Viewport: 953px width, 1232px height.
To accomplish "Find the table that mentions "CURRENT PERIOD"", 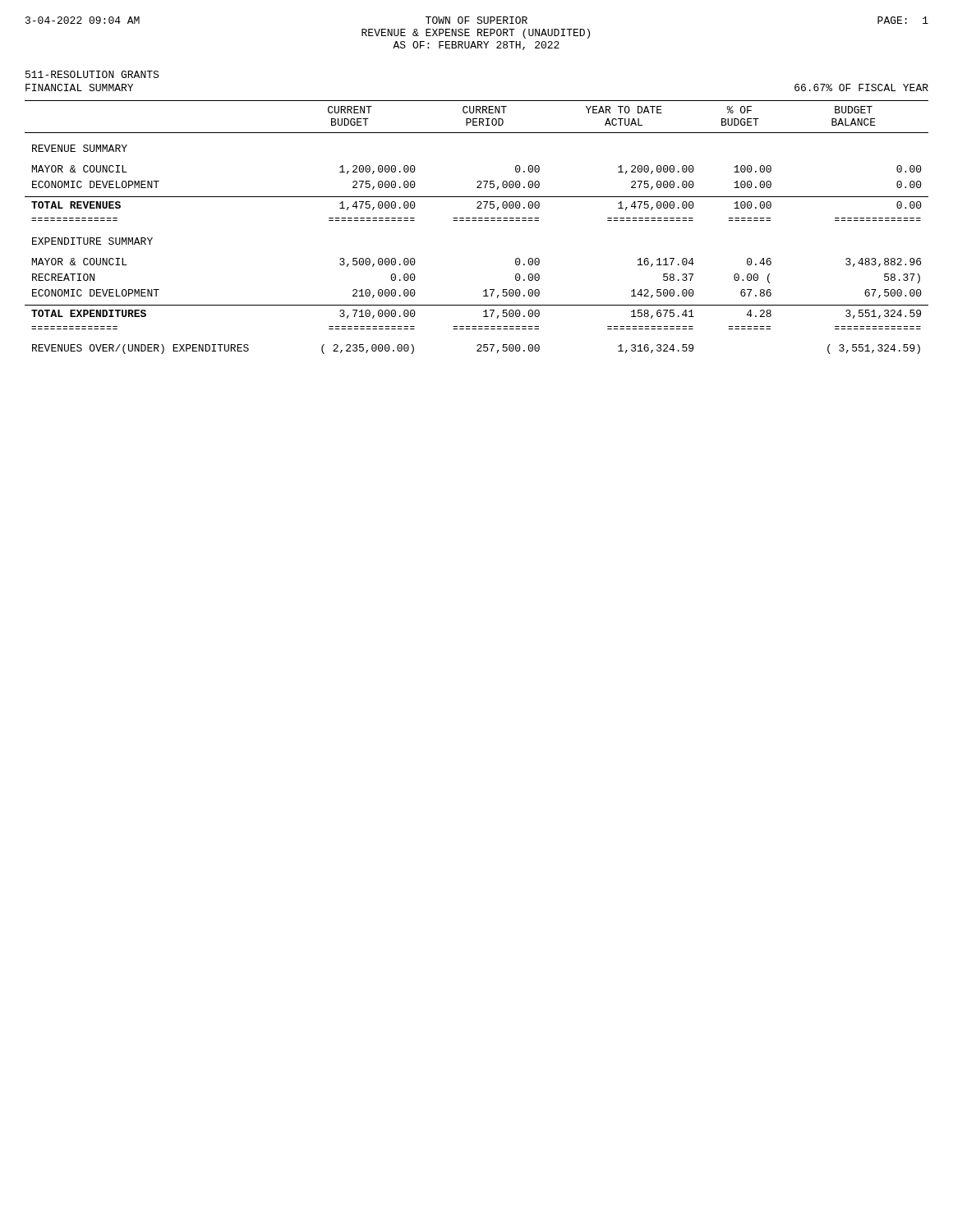I will (476, 228).
